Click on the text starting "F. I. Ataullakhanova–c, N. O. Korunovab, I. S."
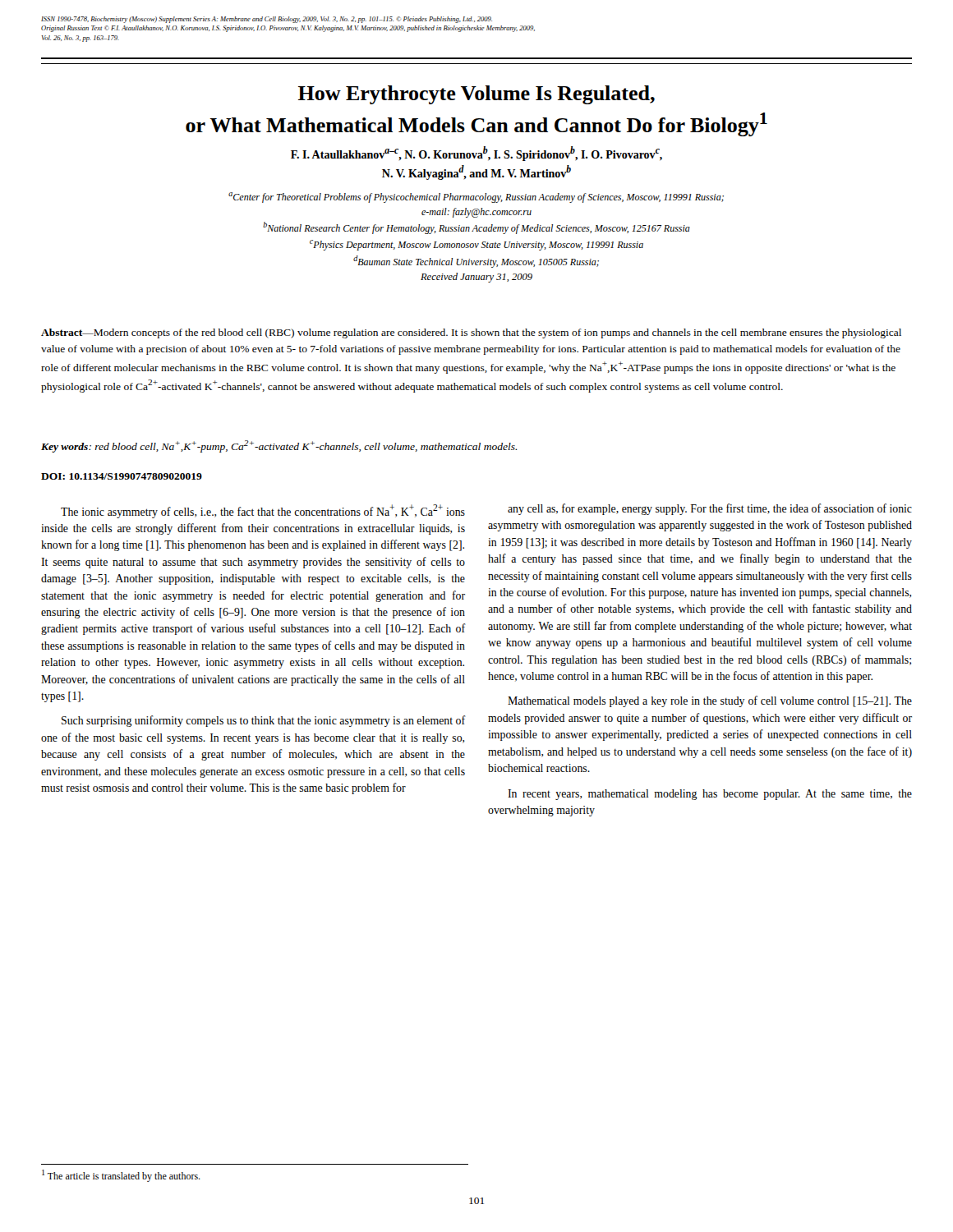Image resolution: width=953 pixels, height=1232 pixels. tap(476, 163)
